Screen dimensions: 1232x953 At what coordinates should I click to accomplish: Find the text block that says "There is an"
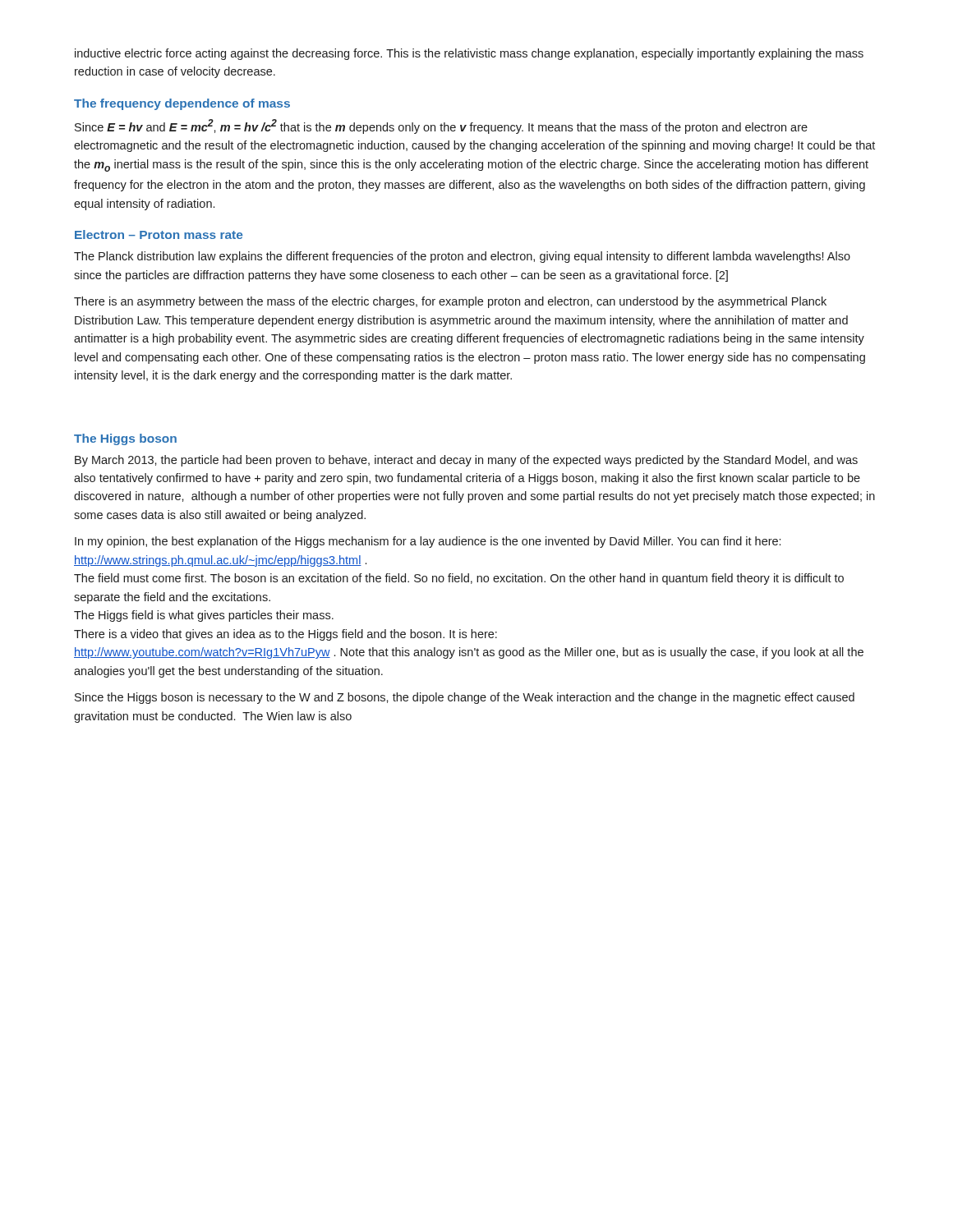[x=470, y=338]
